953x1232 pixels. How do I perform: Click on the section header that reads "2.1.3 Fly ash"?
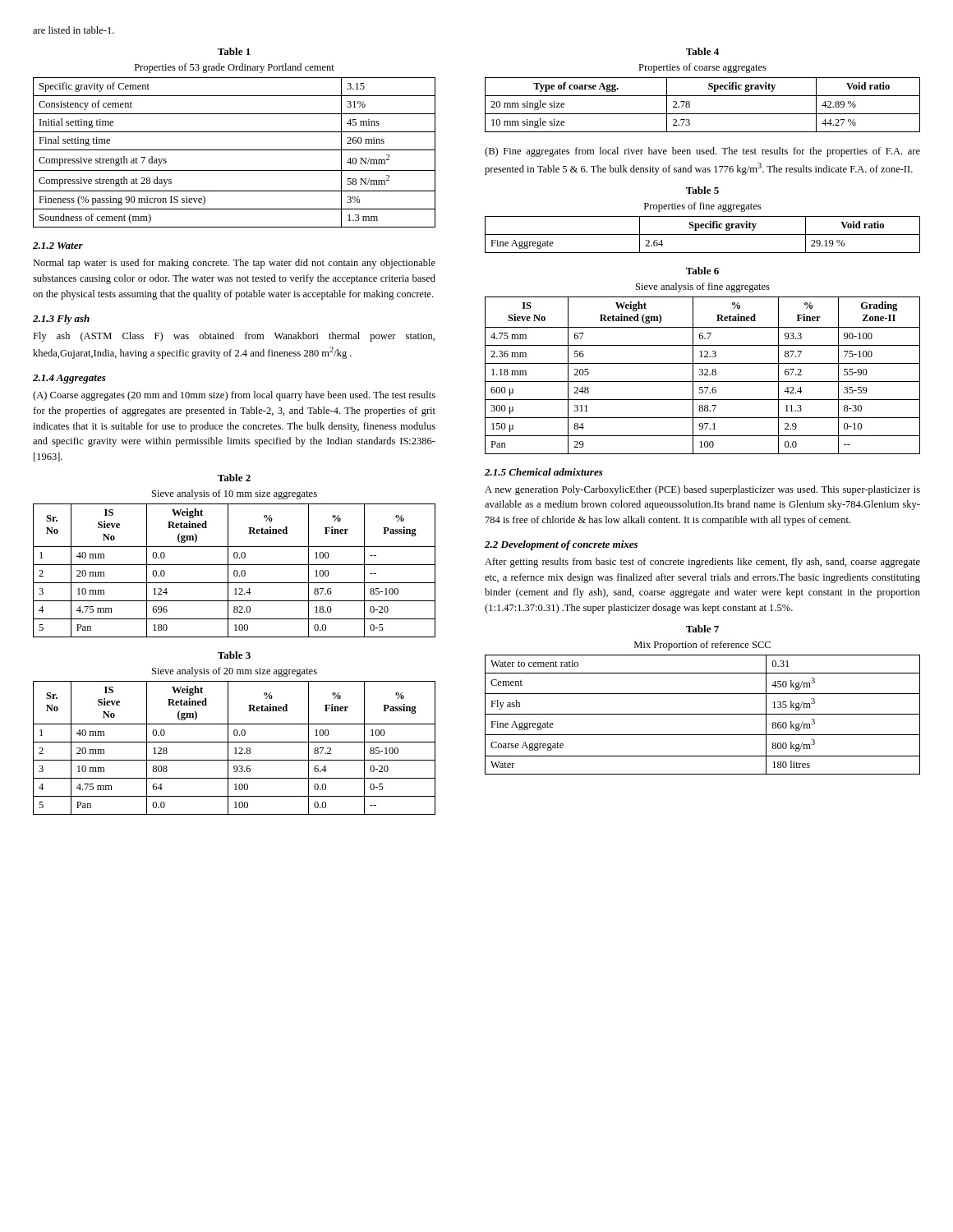pos(61,318)
